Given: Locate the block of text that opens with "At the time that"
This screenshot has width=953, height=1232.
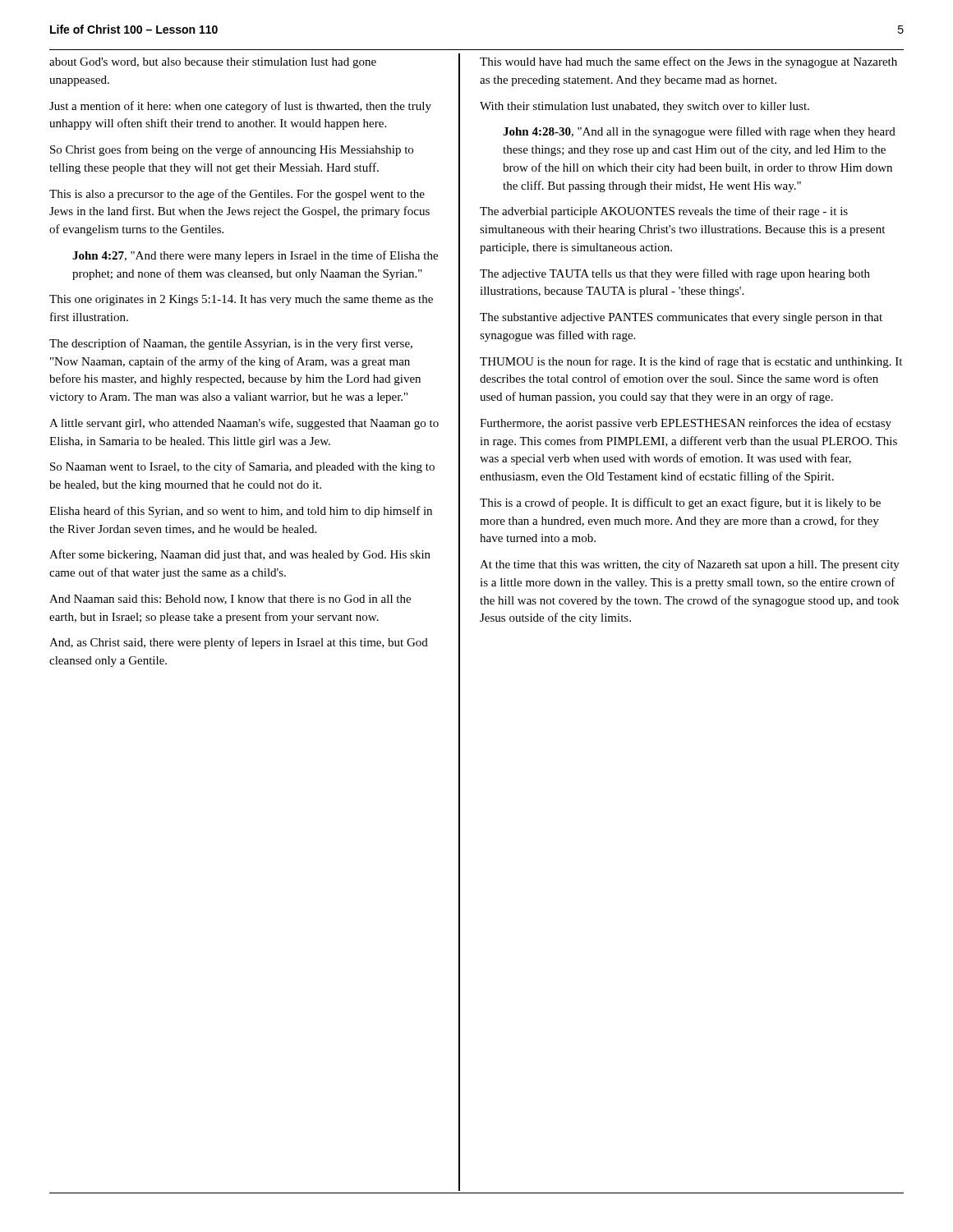Looking at the screenshot, I should tap(690, 591).
